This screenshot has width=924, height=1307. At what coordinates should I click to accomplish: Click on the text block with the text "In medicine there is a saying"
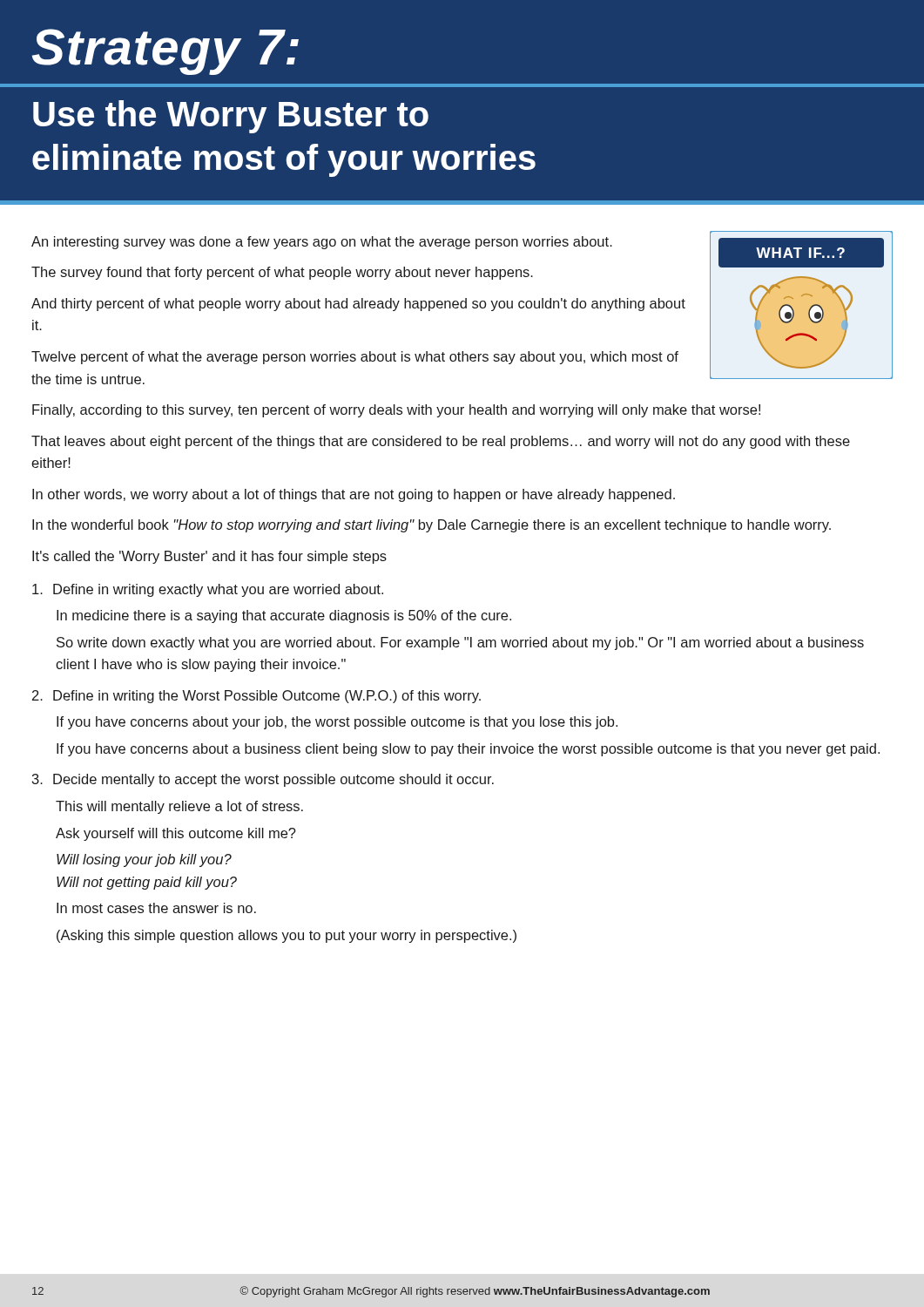284,615
